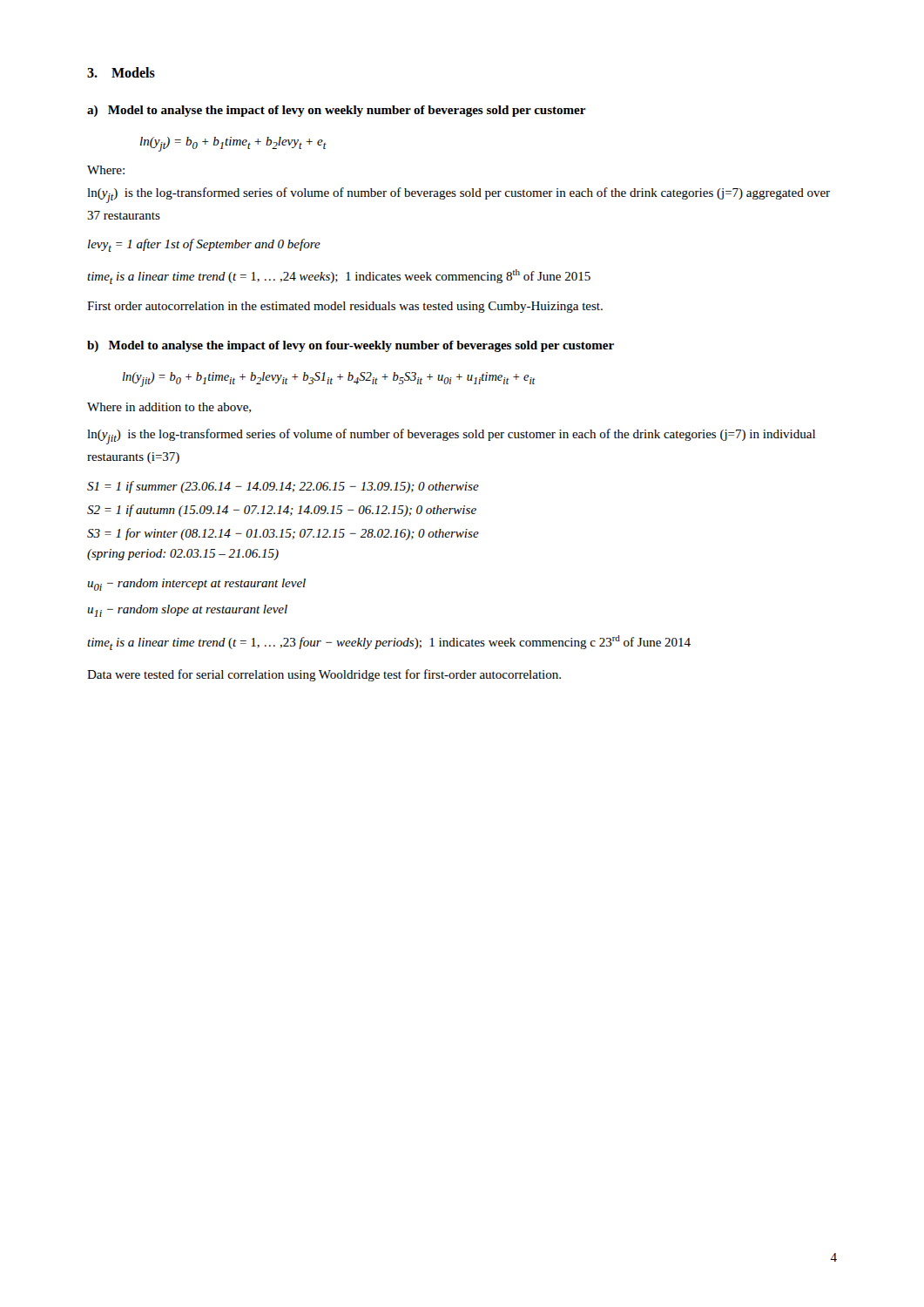924x1307 pixels.
Task: Point to the block beginning "S2 = 1 if autumn (15.09.14 − 07.12.14;"
Action: pos(282,510)
